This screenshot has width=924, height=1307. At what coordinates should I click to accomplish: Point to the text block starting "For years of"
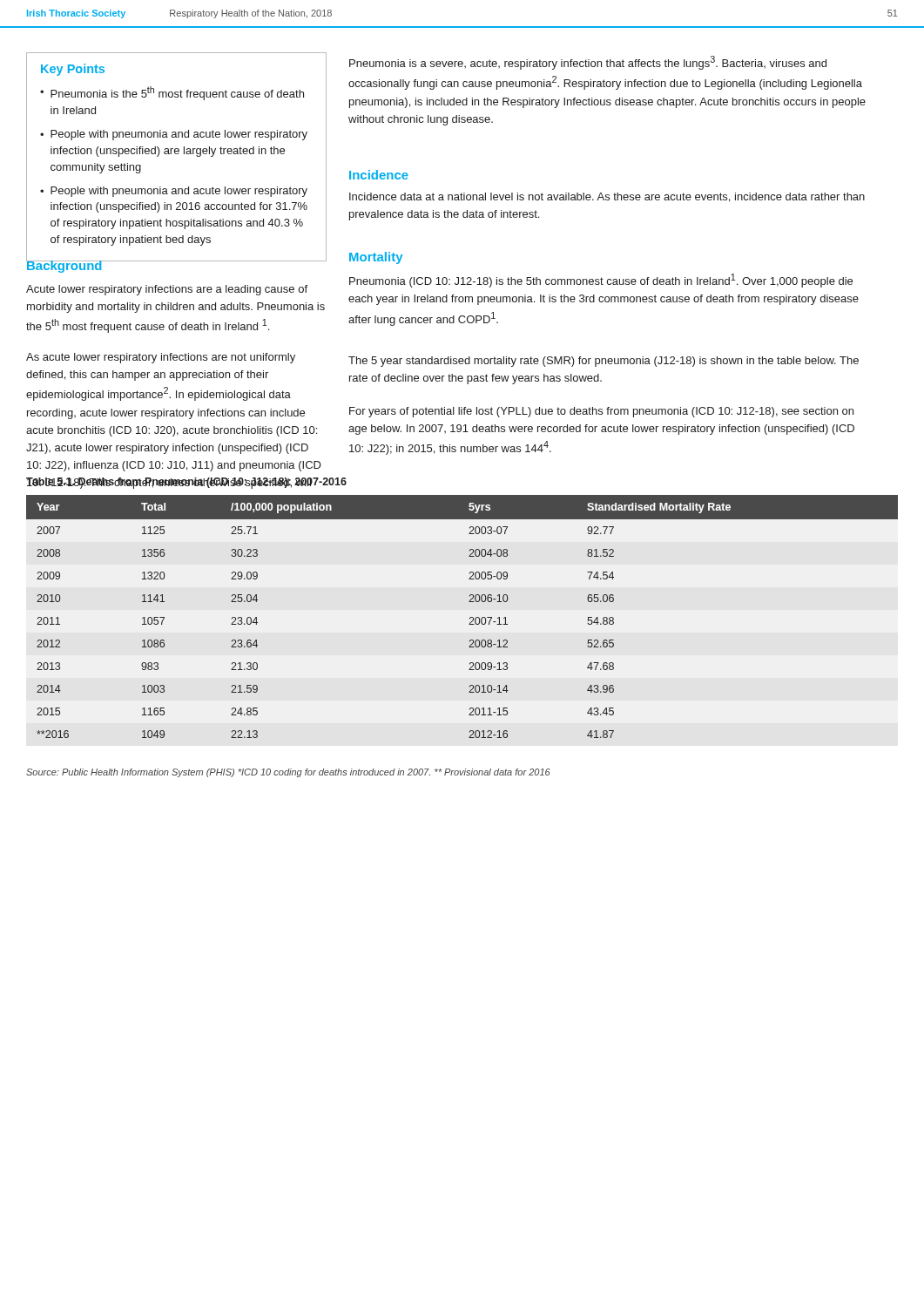click(602, 430)
